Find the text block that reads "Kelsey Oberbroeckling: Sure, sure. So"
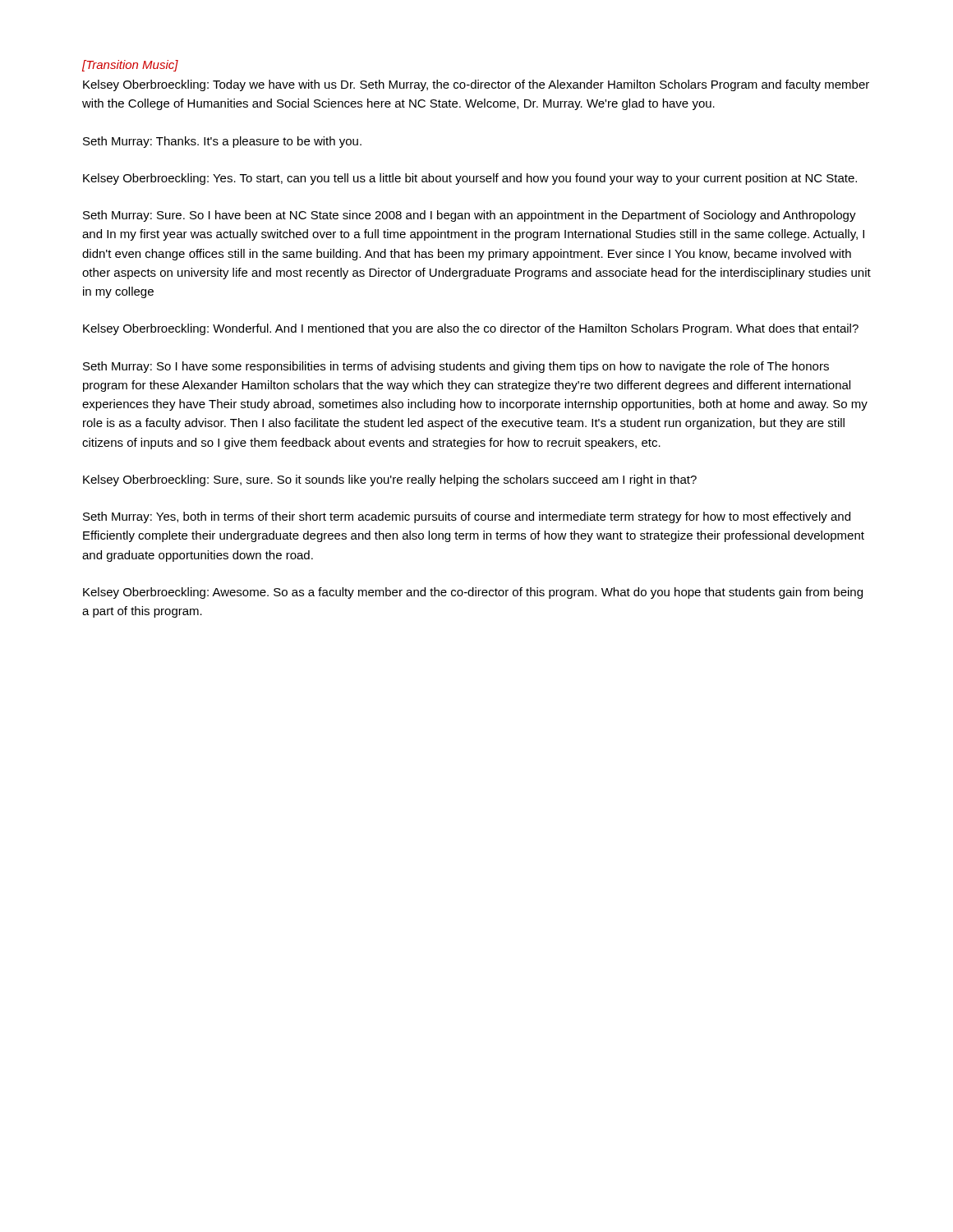 (x=389, y=479)
